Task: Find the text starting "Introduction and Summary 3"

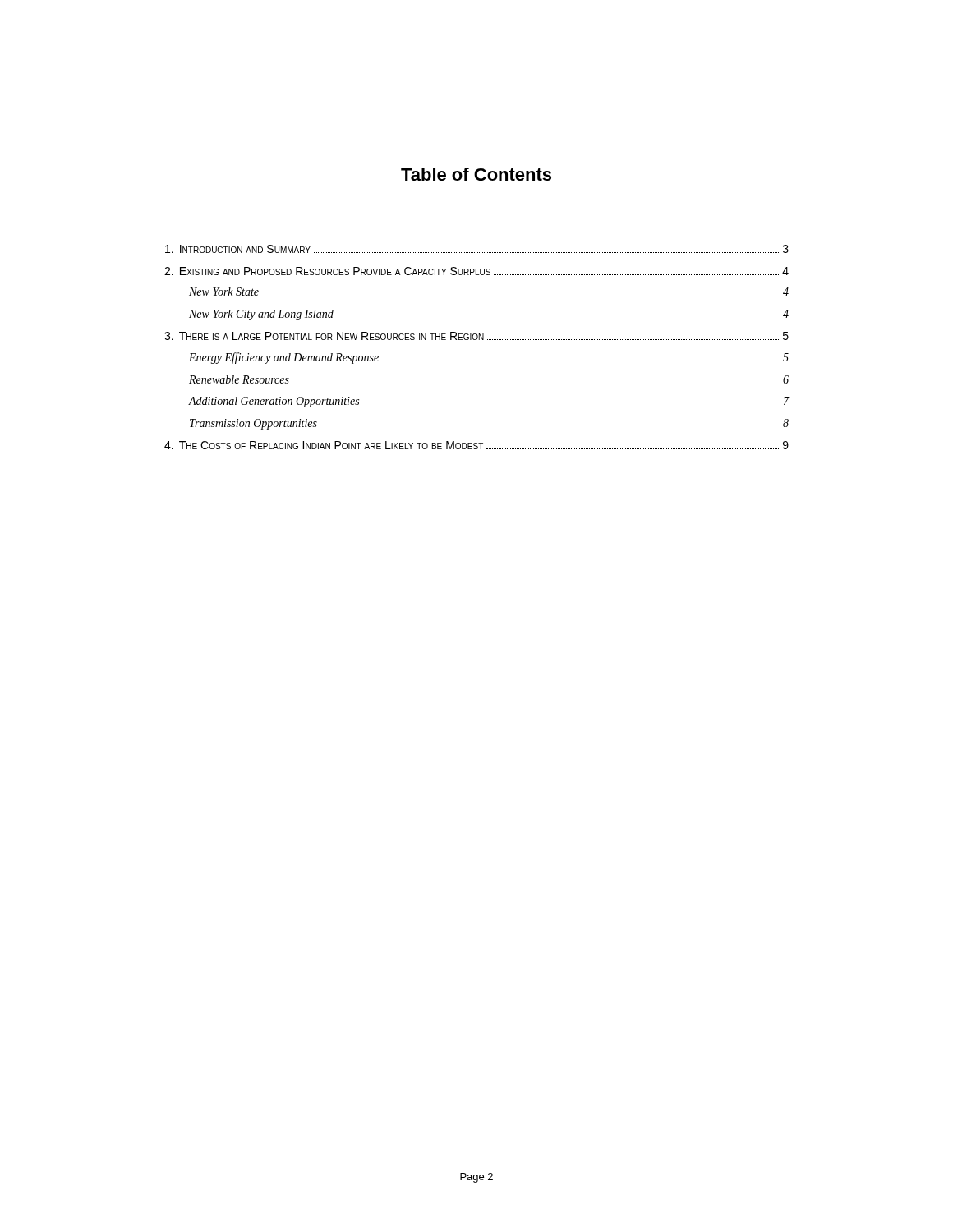Action: pos(476,249)
